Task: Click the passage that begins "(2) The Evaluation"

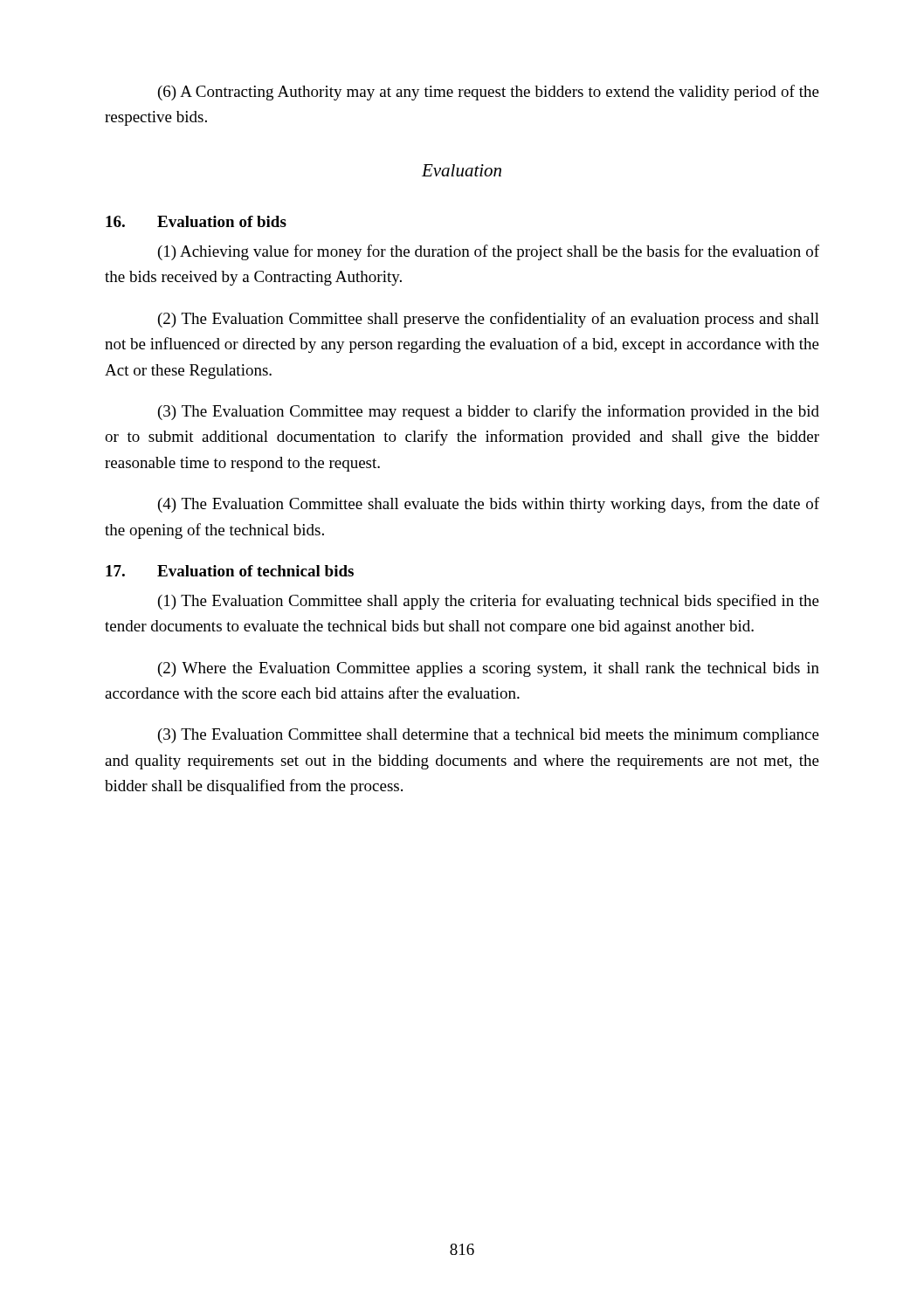Action: click(x=462, y=344)
